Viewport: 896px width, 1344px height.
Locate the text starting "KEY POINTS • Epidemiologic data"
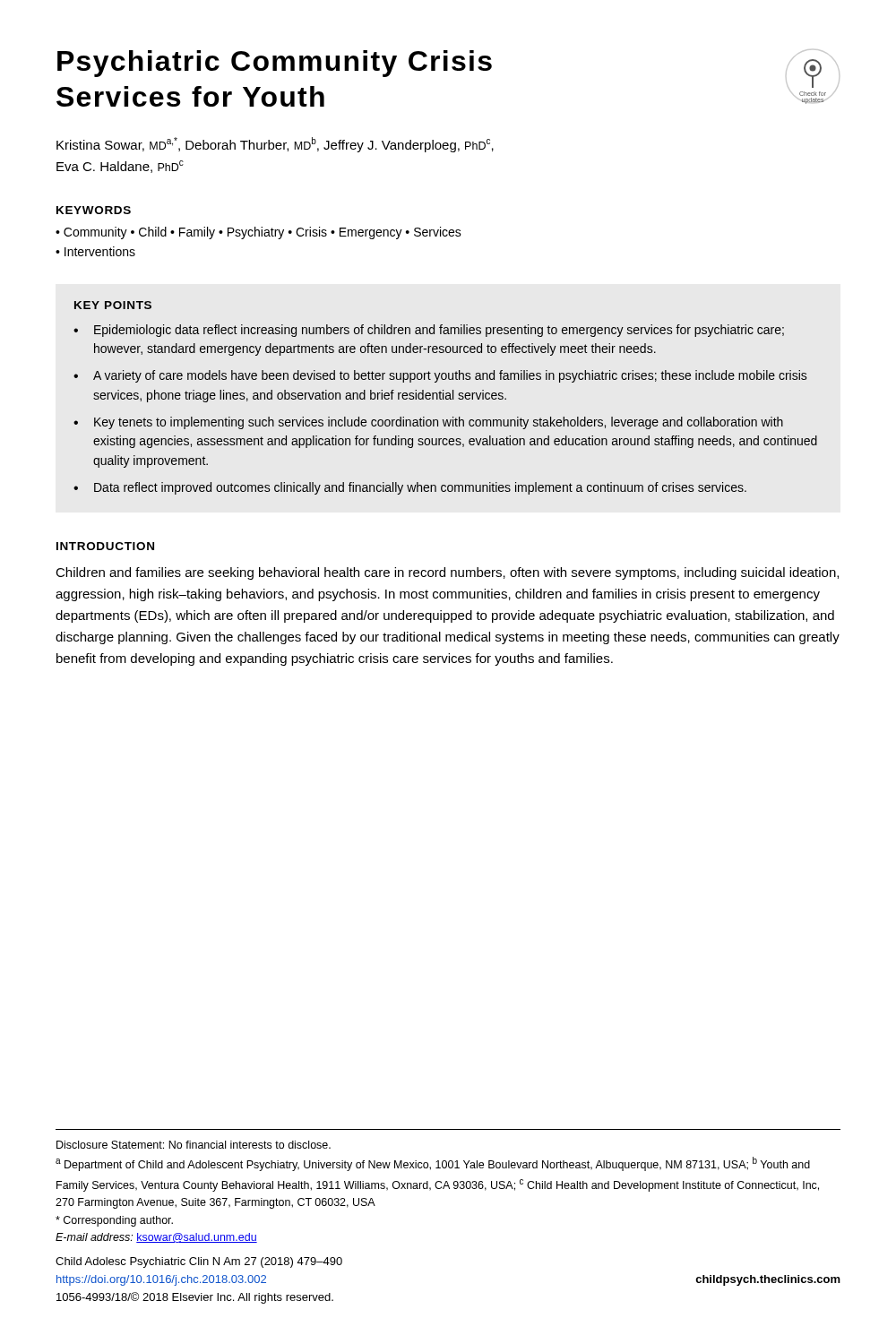[x=448, y=398]
